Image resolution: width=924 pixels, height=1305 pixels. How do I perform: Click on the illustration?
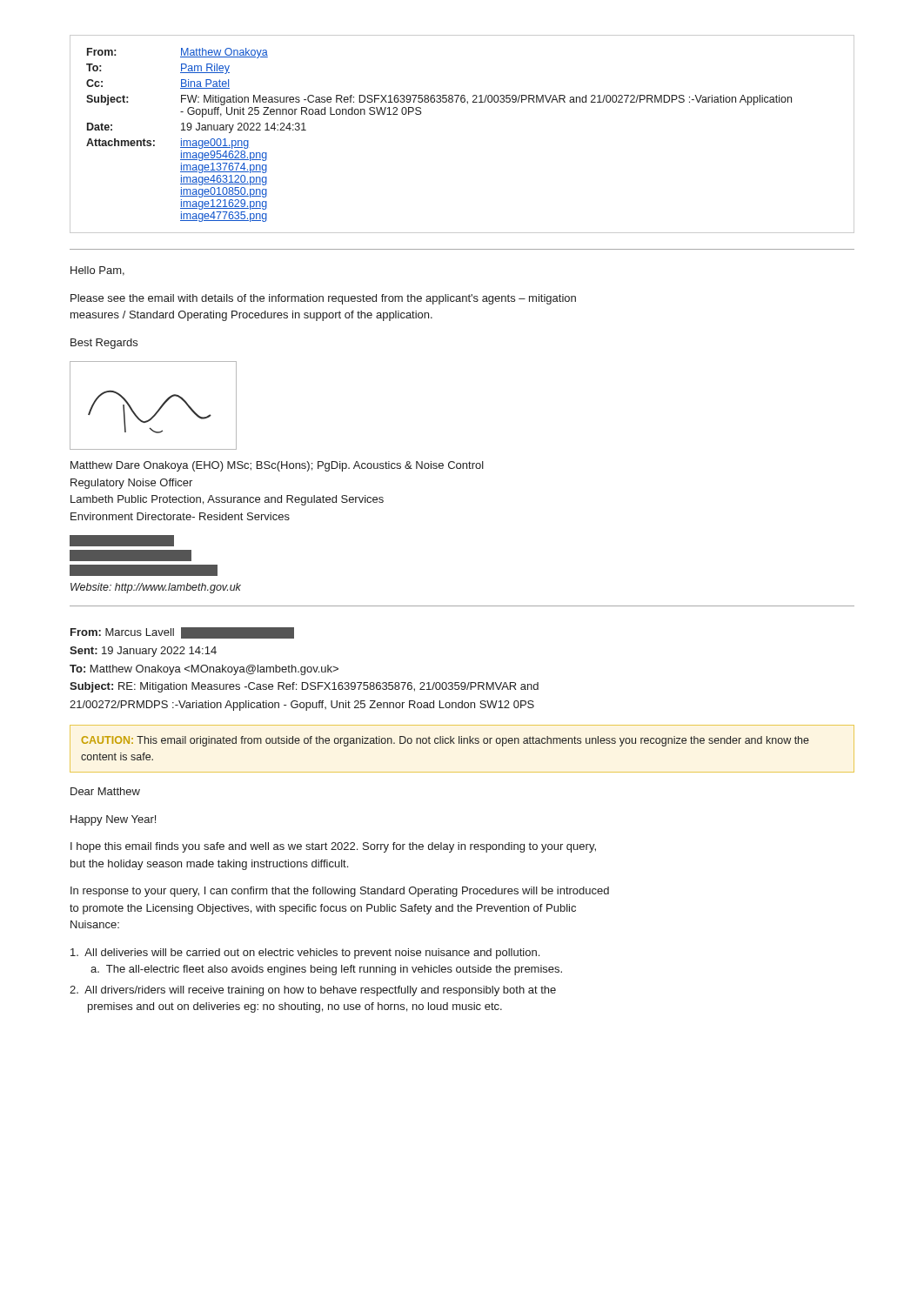462,405
